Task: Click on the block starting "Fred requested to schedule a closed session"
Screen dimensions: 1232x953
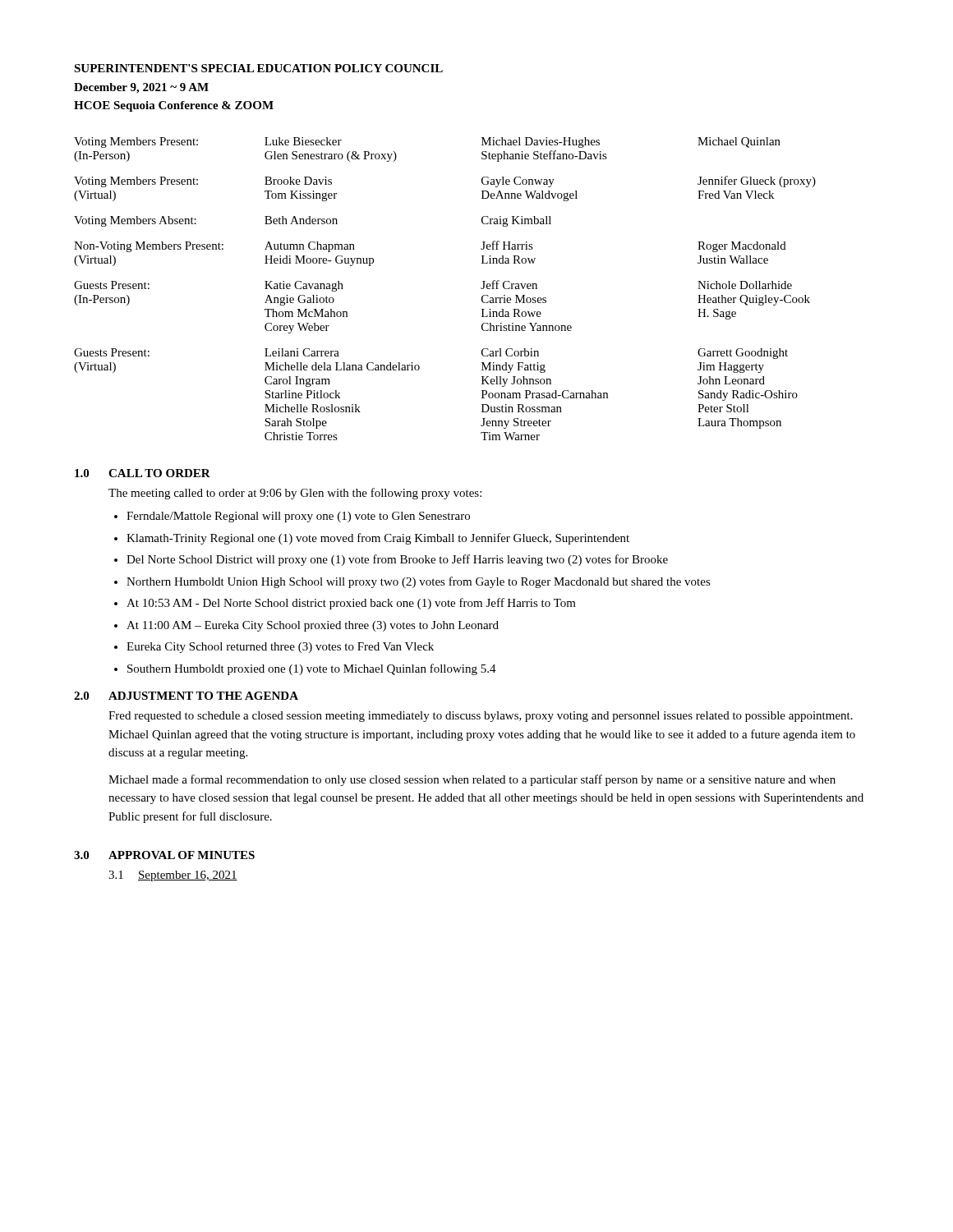Action: tap(482, 734)
